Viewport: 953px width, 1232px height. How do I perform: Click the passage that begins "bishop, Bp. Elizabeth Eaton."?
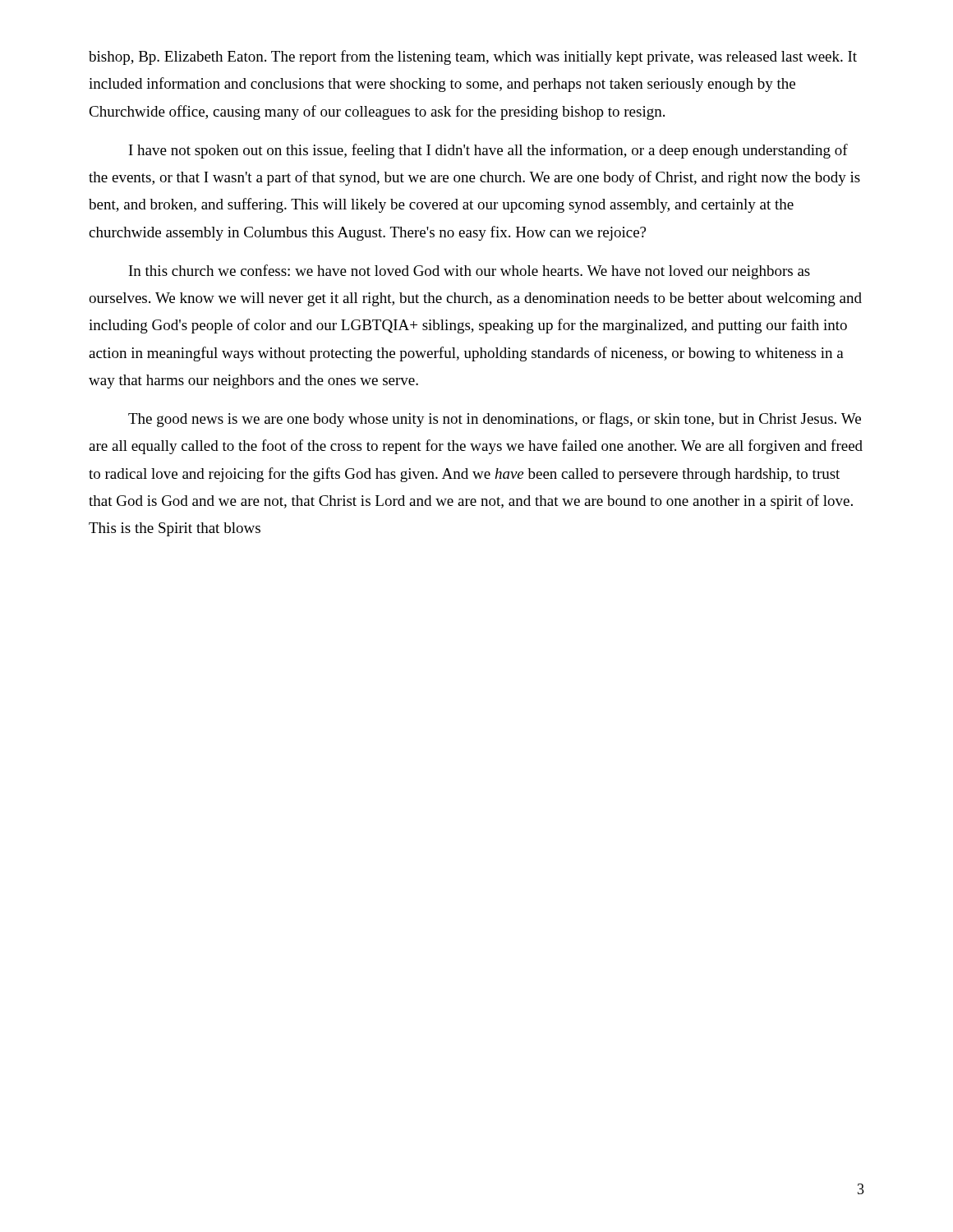pyautogui.click(x=473, y=84)
